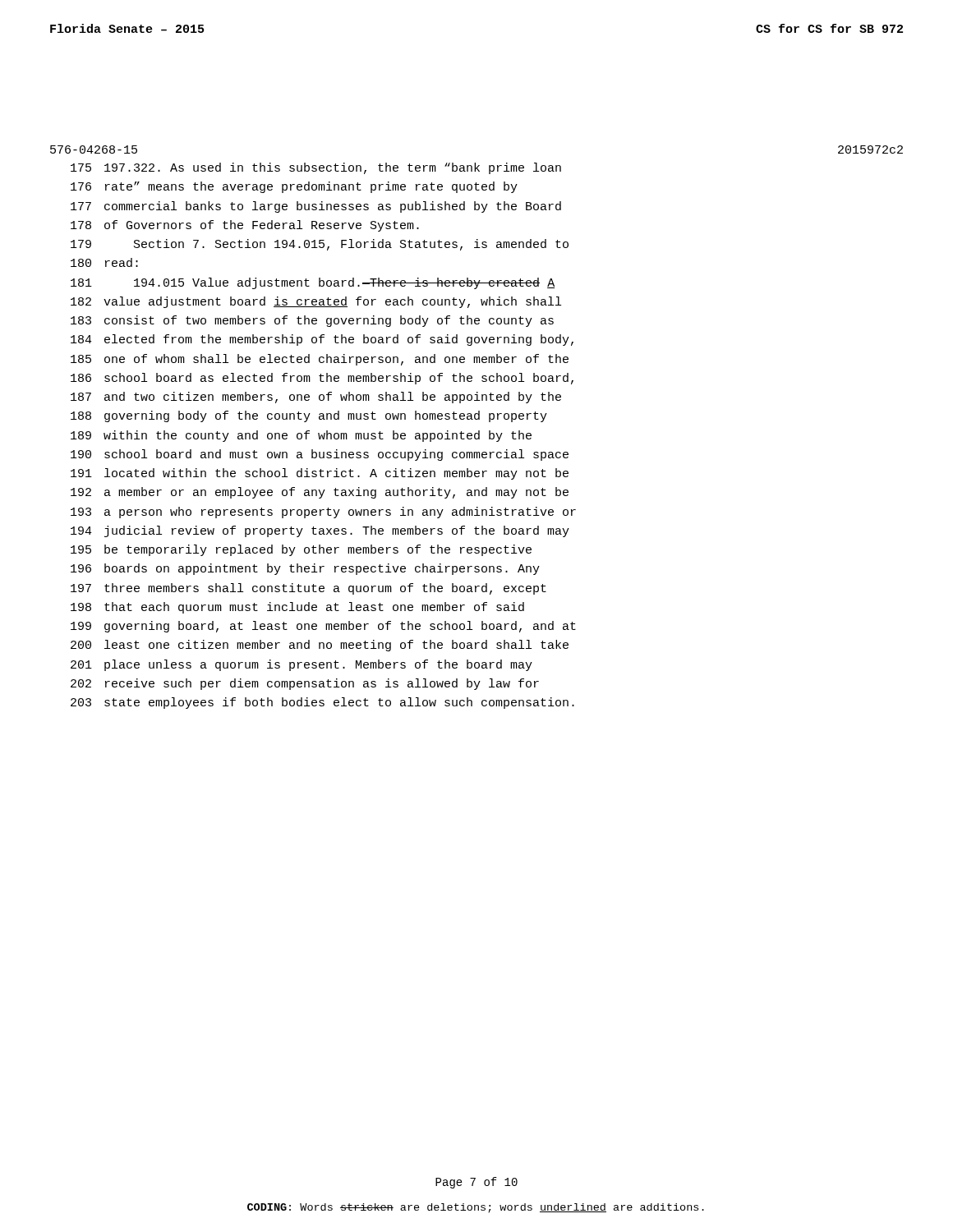Find the block on this page that starts "198 that each quorum must include at"
This screenshot has height=1232, width=953.
click(476, 608)
